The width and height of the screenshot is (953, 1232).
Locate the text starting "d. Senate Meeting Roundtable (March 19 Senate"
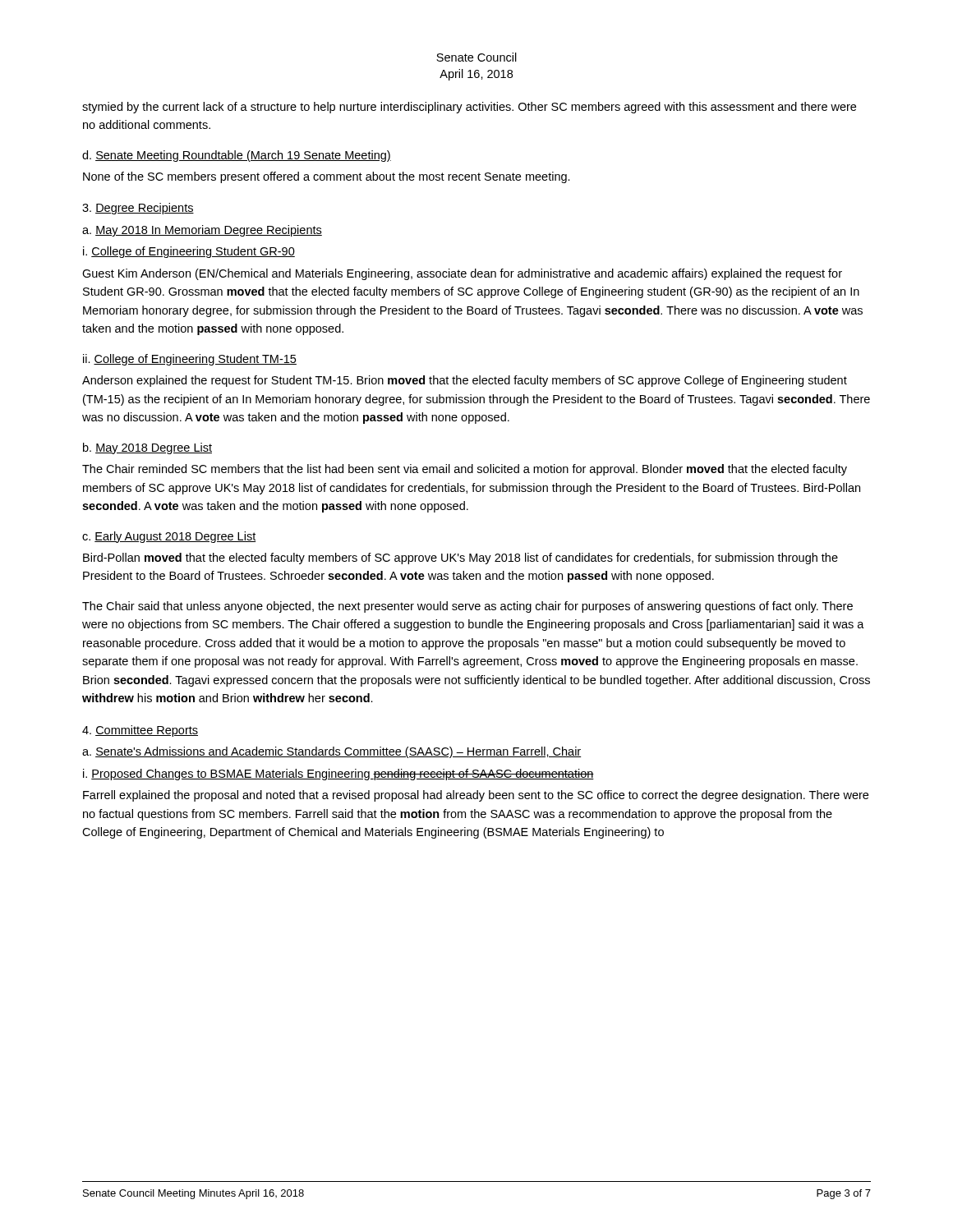click(x=236, y=155)
